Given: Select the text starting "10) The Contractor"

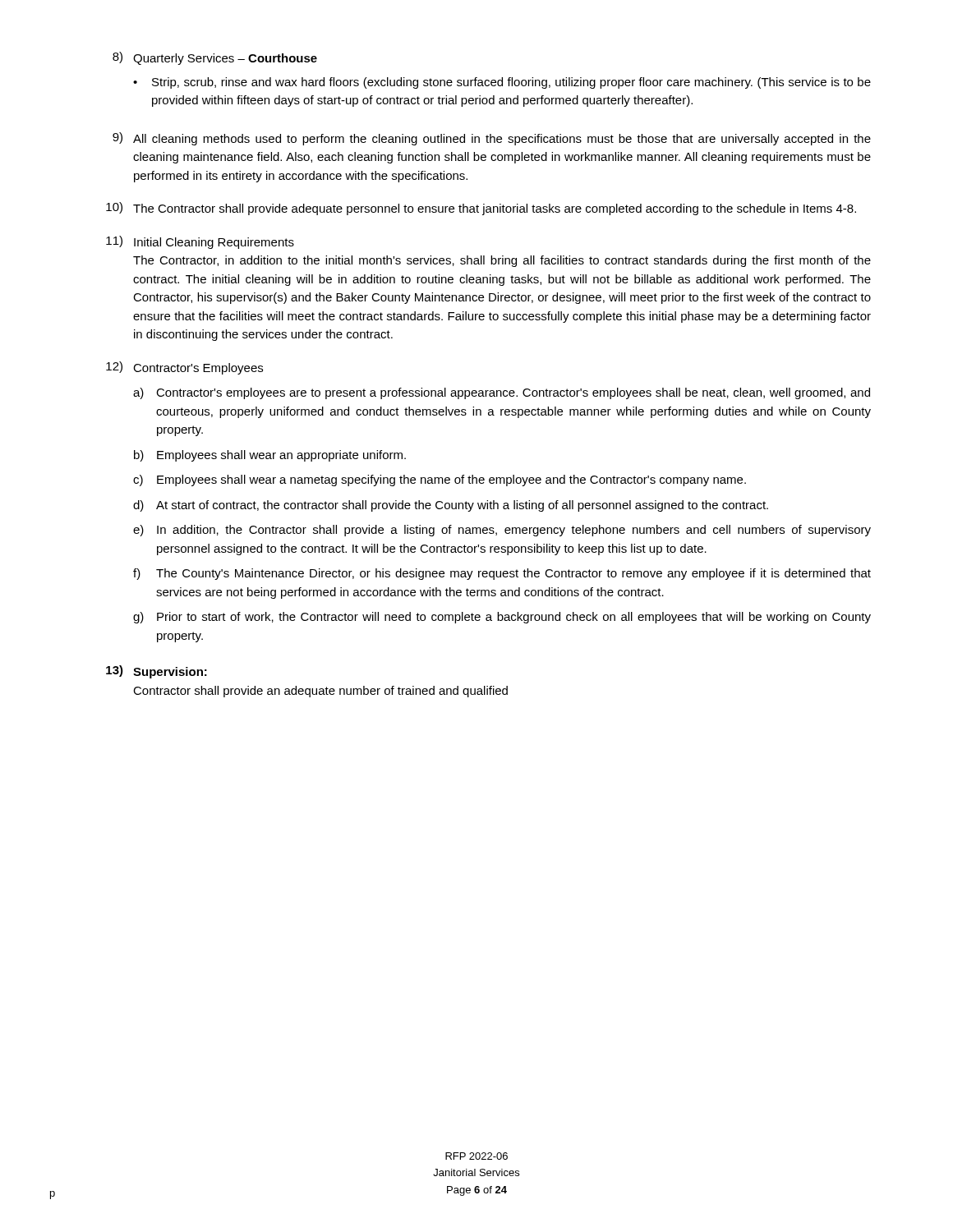Looking at the screenshot, I should point(476,209).
